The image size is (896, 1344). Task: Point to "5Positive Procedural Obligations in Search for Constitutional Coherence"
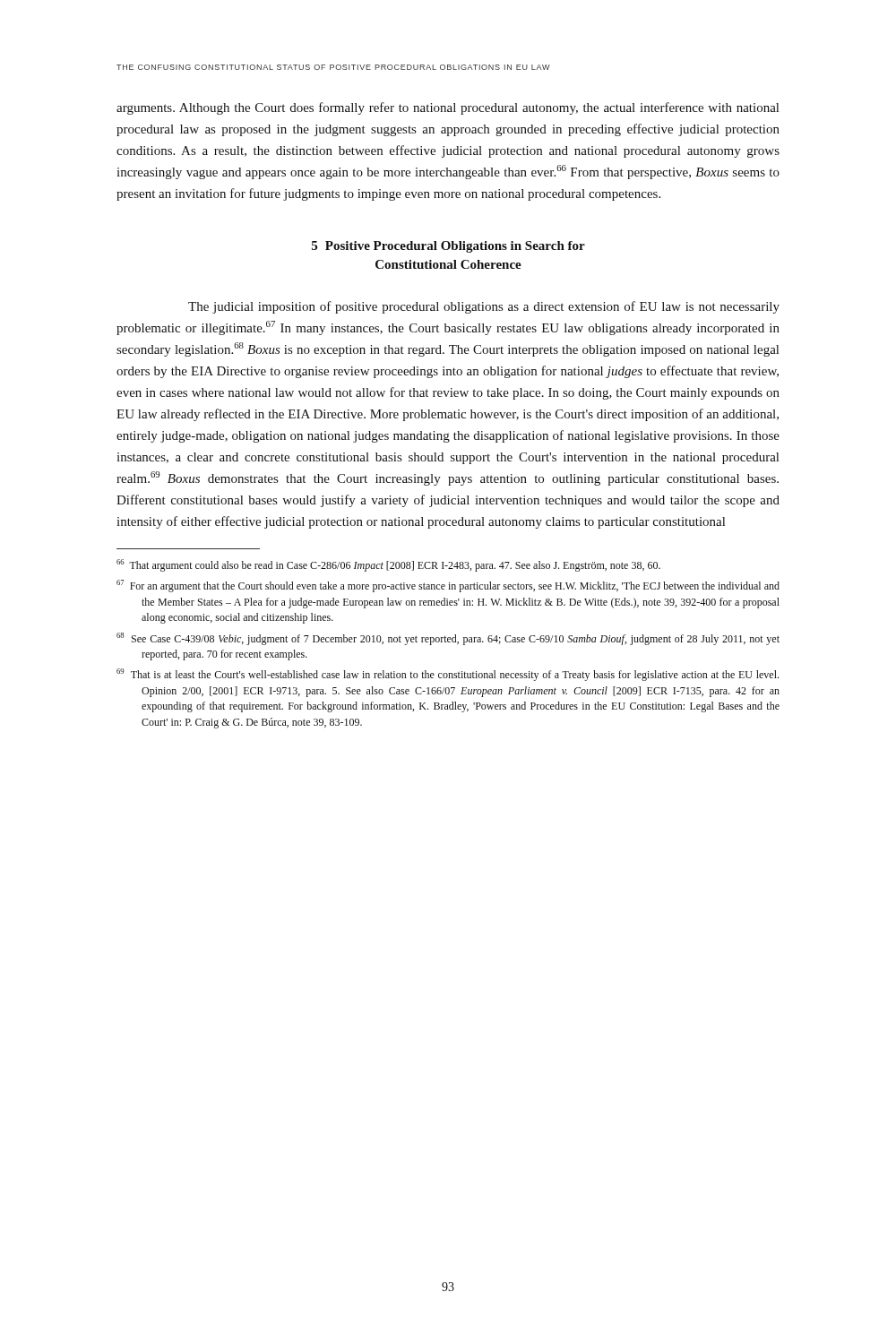(x=448, y=255)
